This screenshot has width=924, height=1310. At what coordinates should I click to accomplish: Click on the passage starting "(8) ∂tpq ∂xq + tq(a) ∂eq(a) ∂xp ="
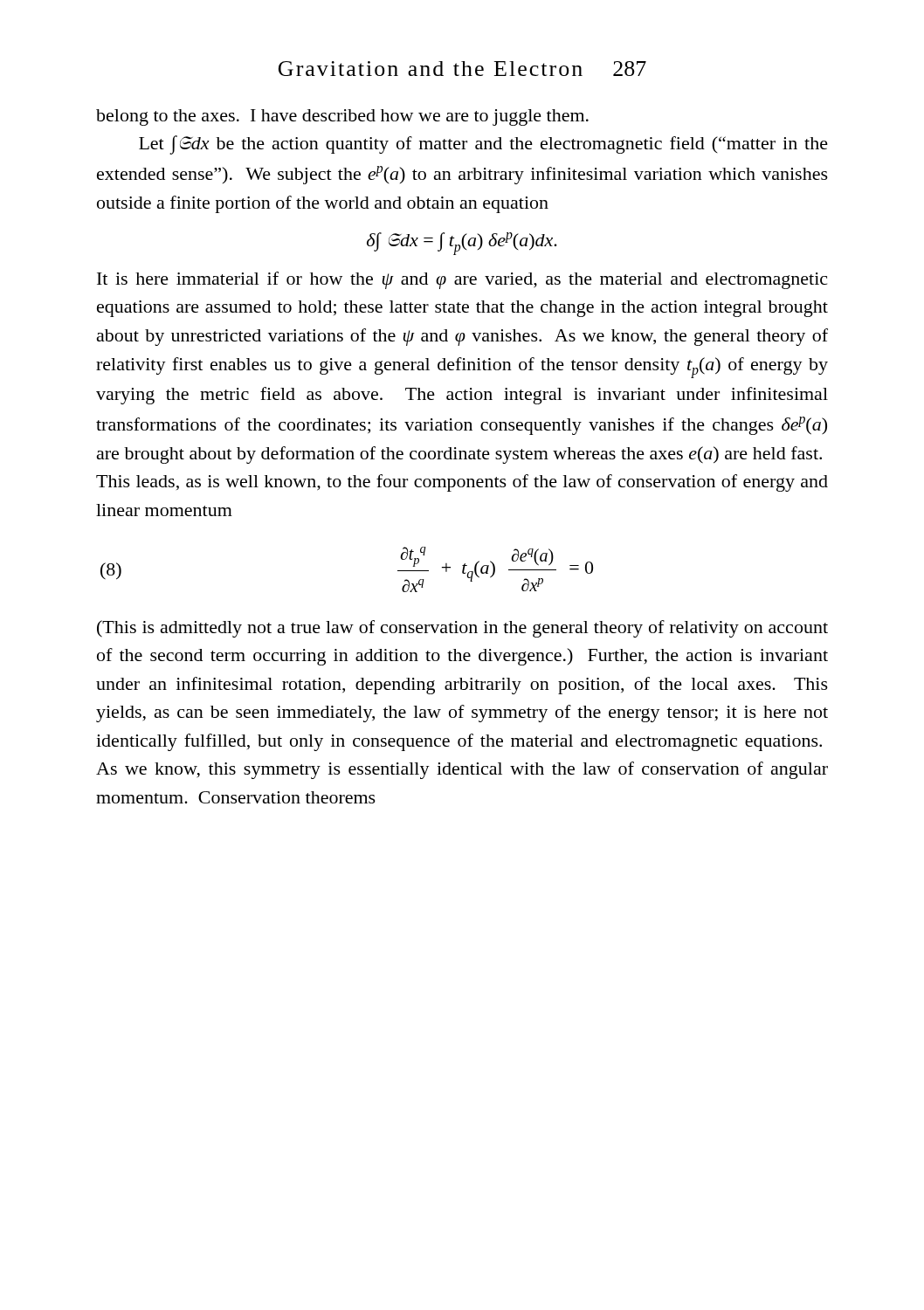[x=462, y=569]
